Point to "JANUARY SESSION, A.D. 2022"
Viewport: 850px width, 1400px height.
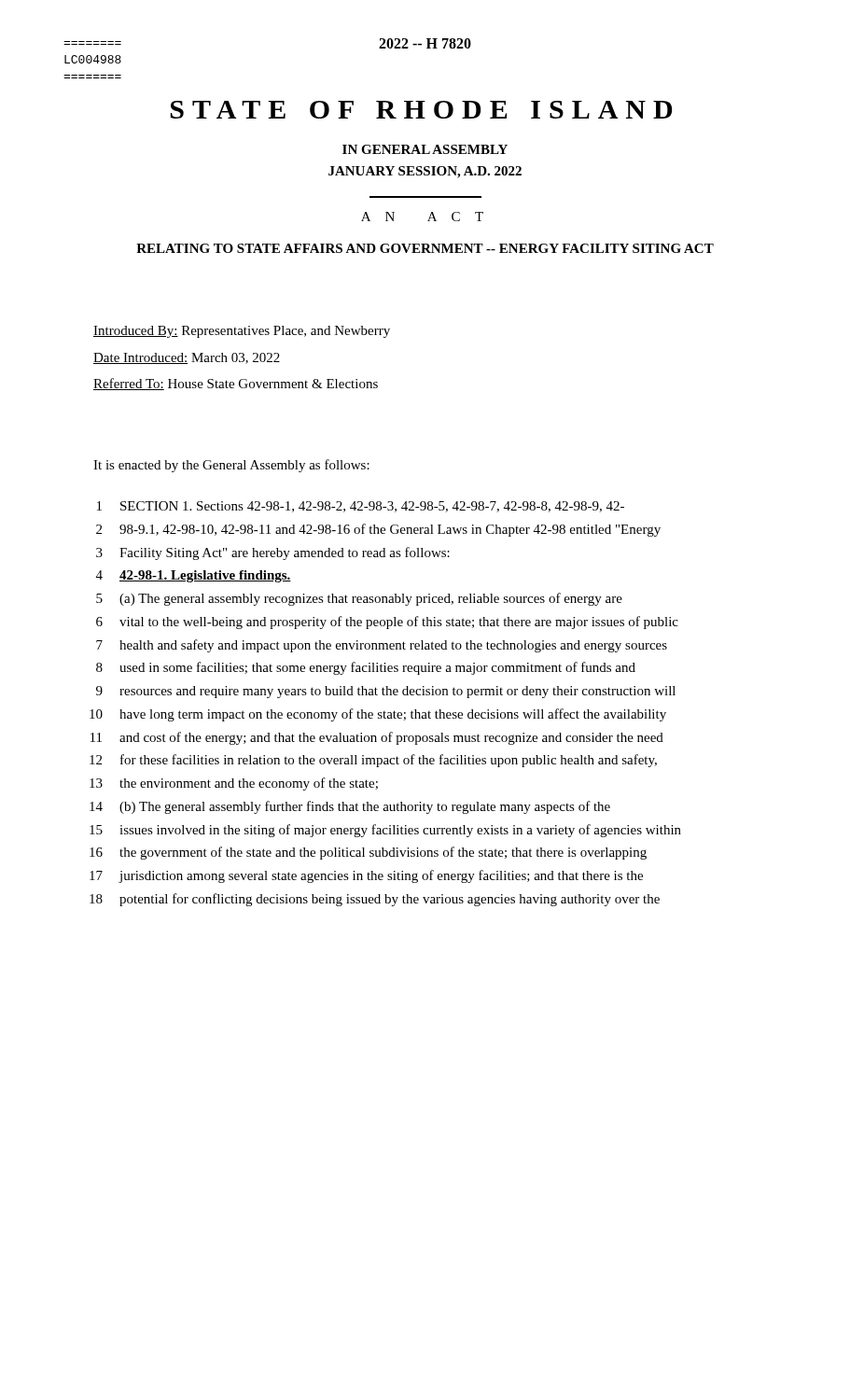click(x=425, y=171)
